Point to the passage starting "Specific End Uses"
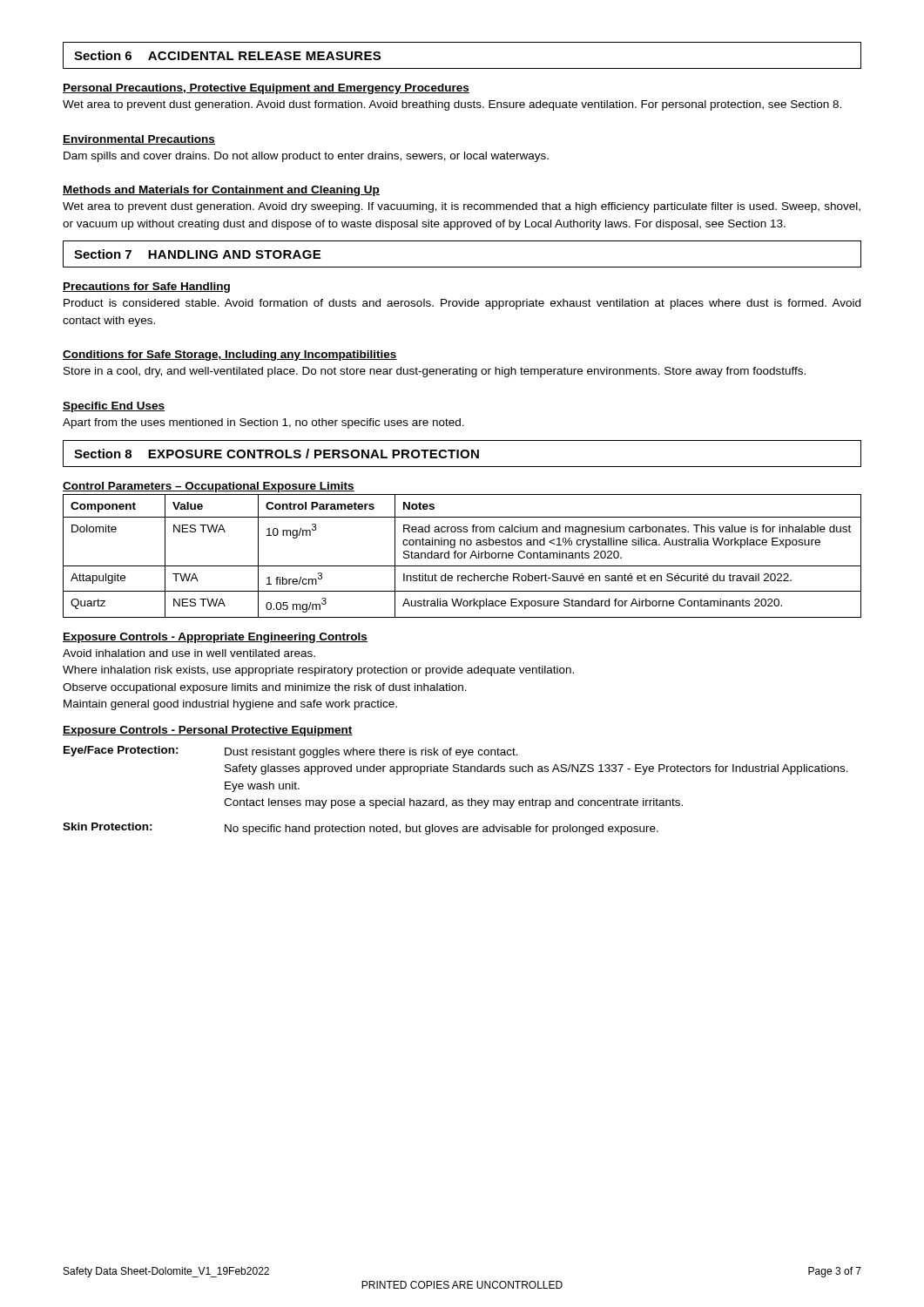Viewport: 924px width, 1307px height. [114, 406]
